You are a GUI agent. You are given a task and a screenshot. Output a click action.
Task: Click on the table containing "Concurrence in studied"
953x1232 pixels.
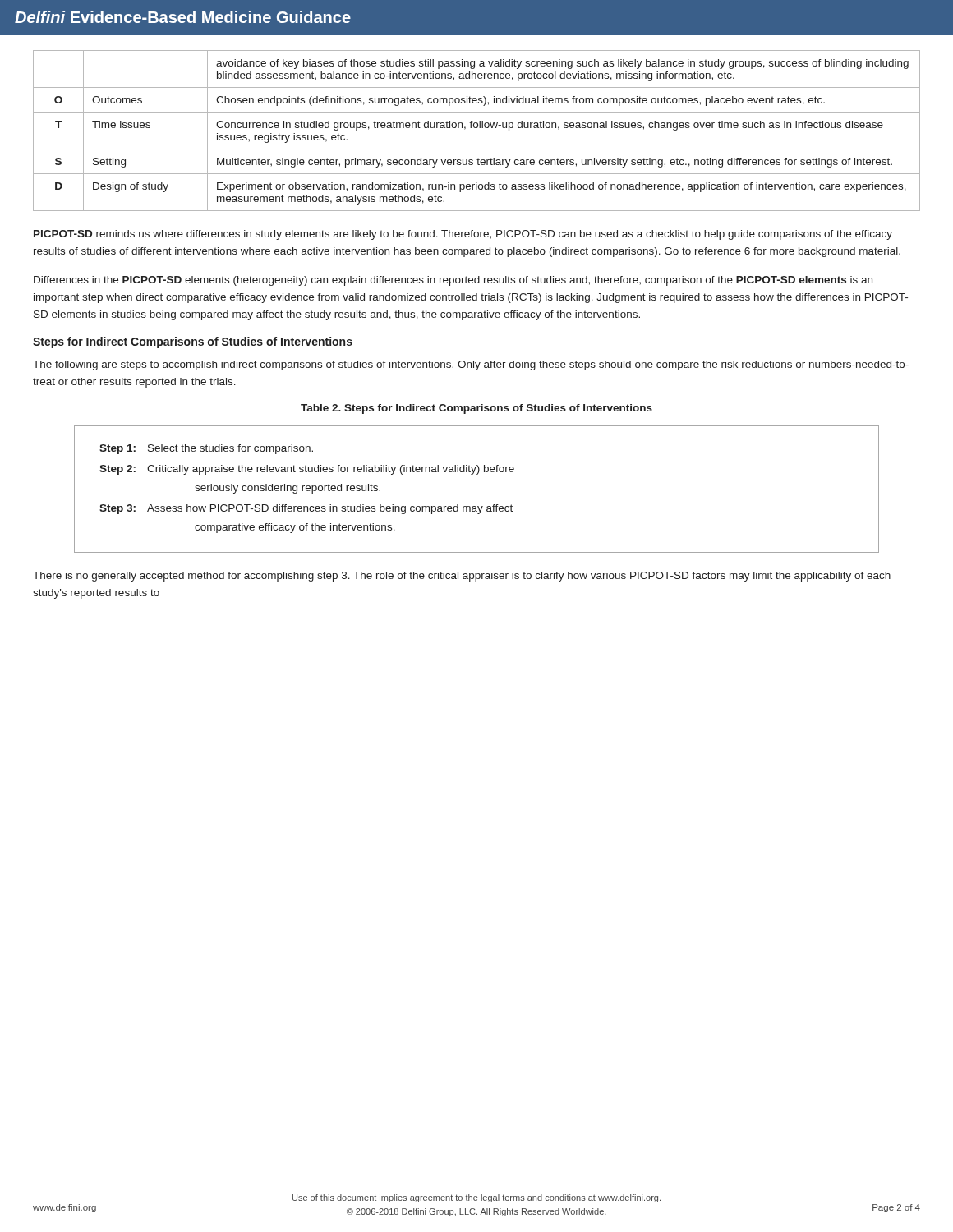point(476,131)
